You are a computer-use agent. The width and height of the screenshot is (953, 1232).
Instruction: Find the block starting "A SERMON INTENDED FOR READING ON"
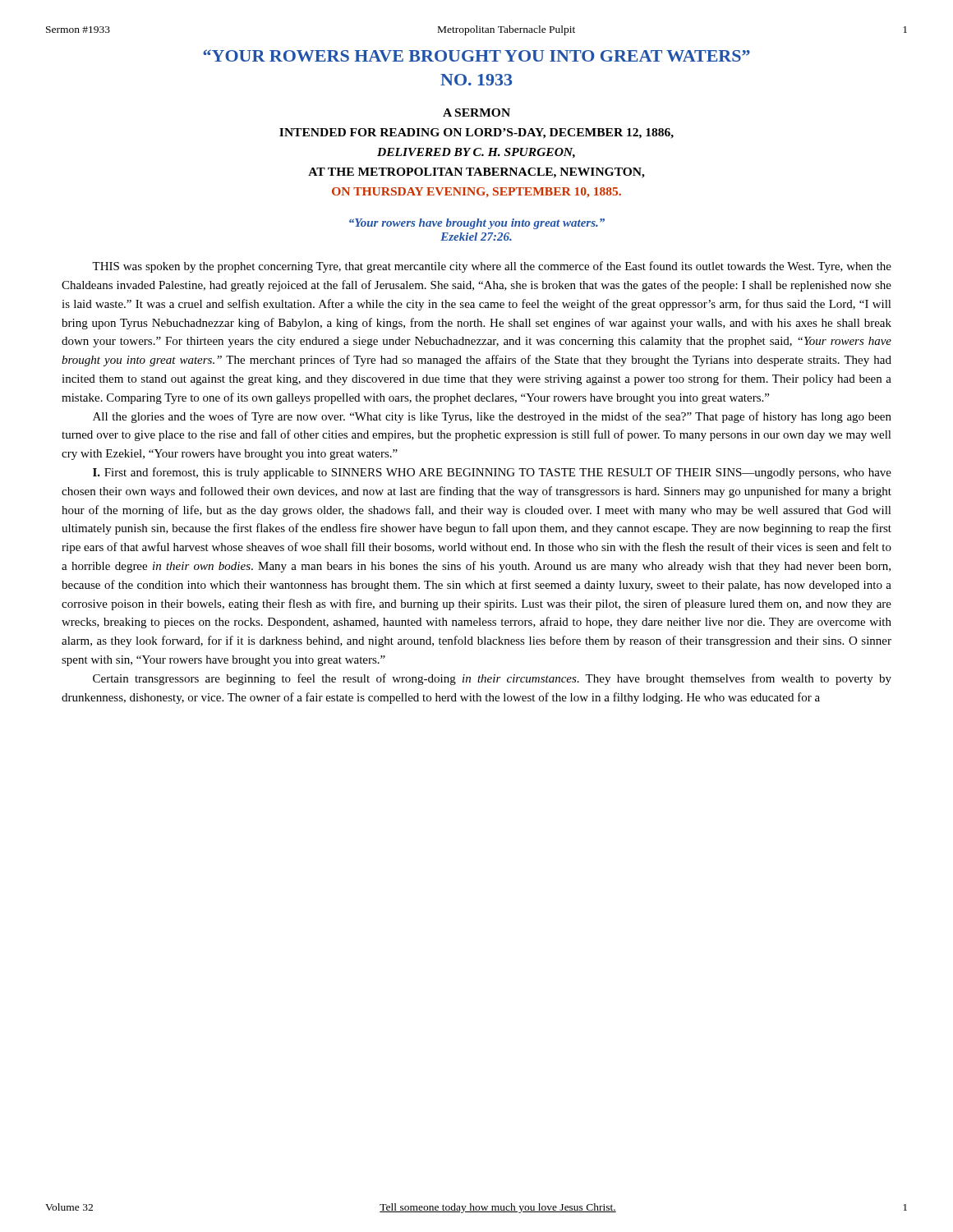tap(476, 152)
